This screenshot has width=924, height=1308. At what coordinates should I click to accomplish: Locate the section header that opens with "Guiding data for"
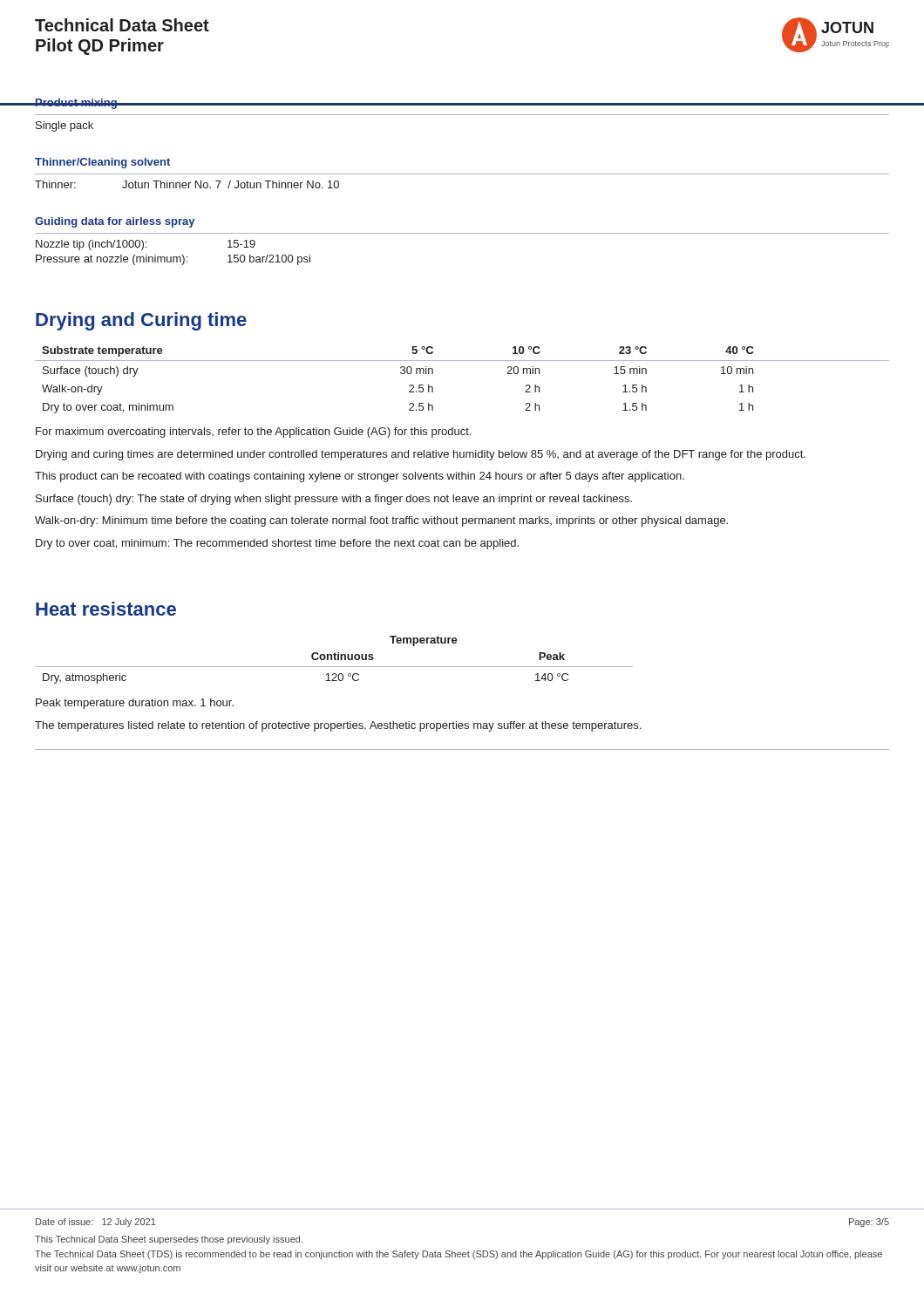(x=115, y=221)
